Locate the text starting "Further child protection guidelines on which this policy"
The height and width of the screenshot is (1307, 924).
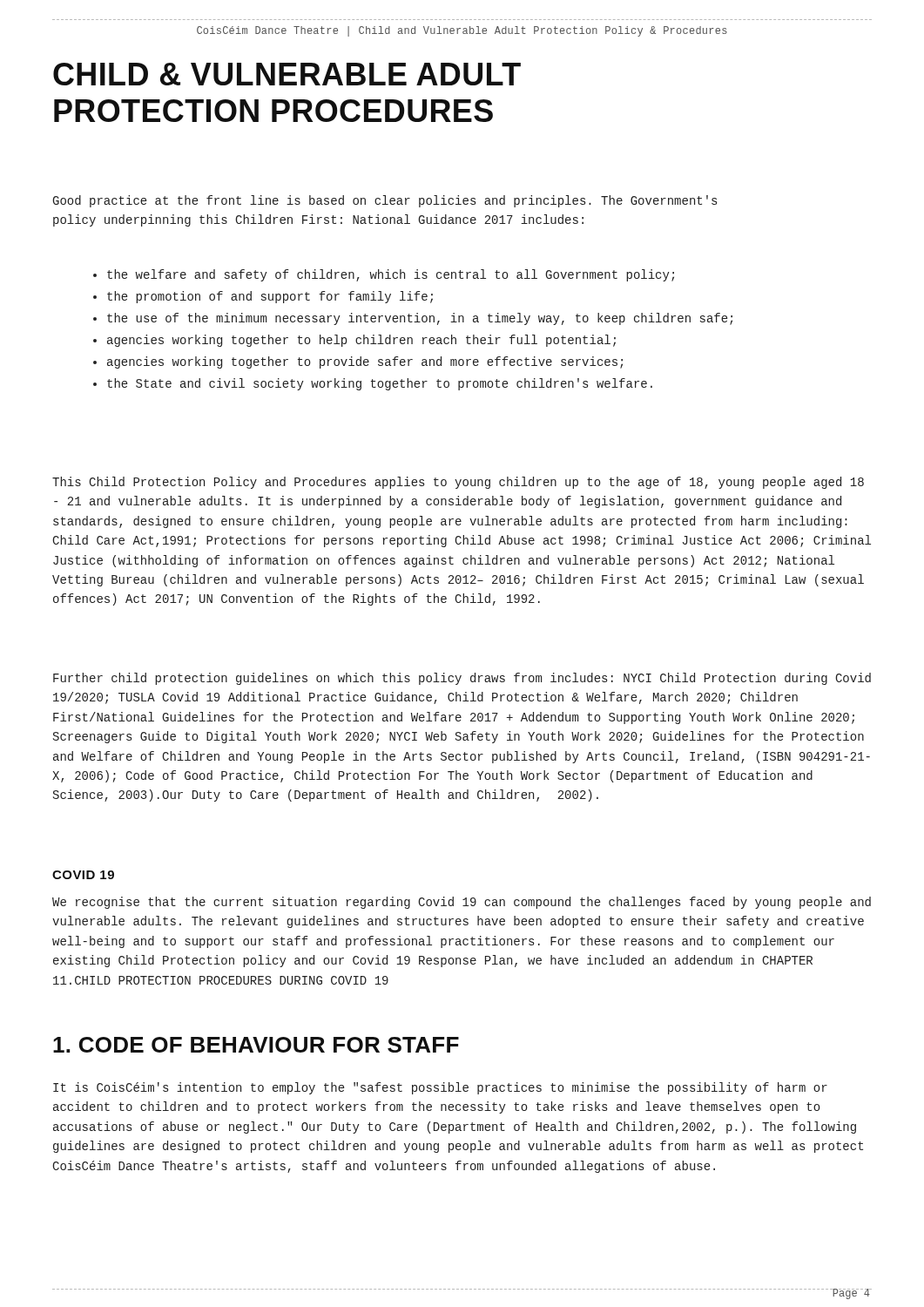[x=462, y=737]
